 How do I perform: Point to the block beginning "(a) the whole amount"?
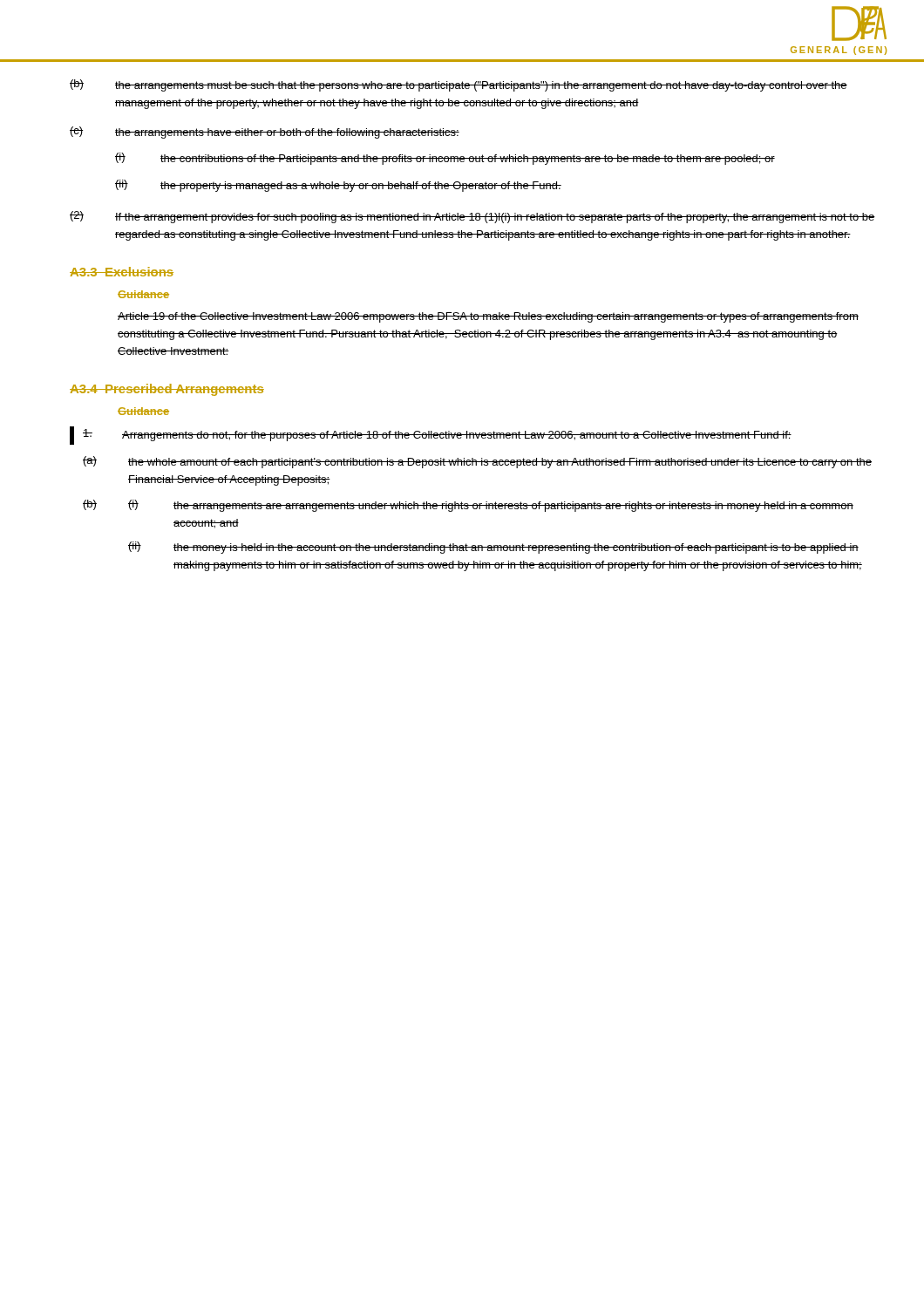click(x=479, y=471)
